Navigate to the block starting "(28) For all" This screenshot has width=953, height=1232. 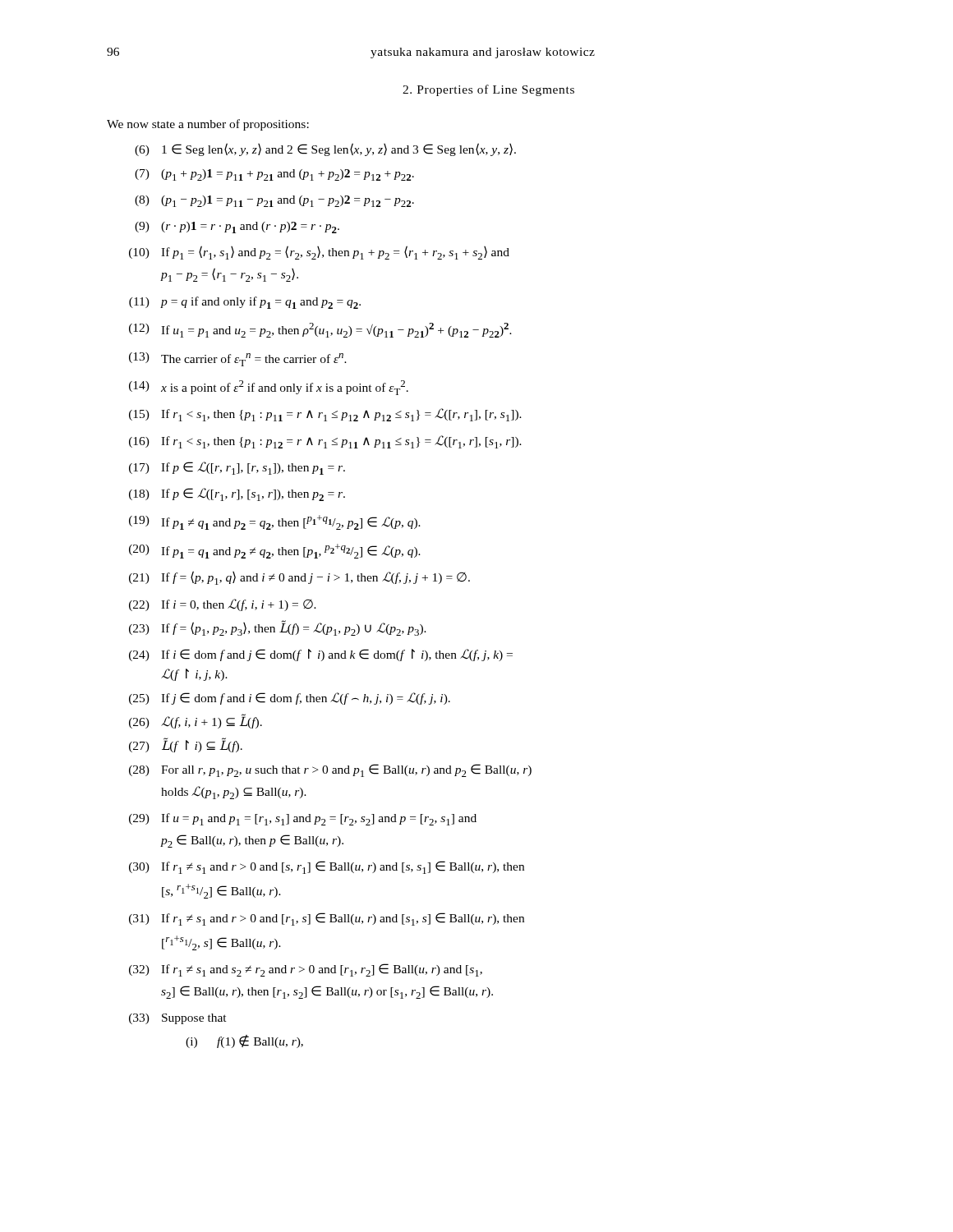489,782
